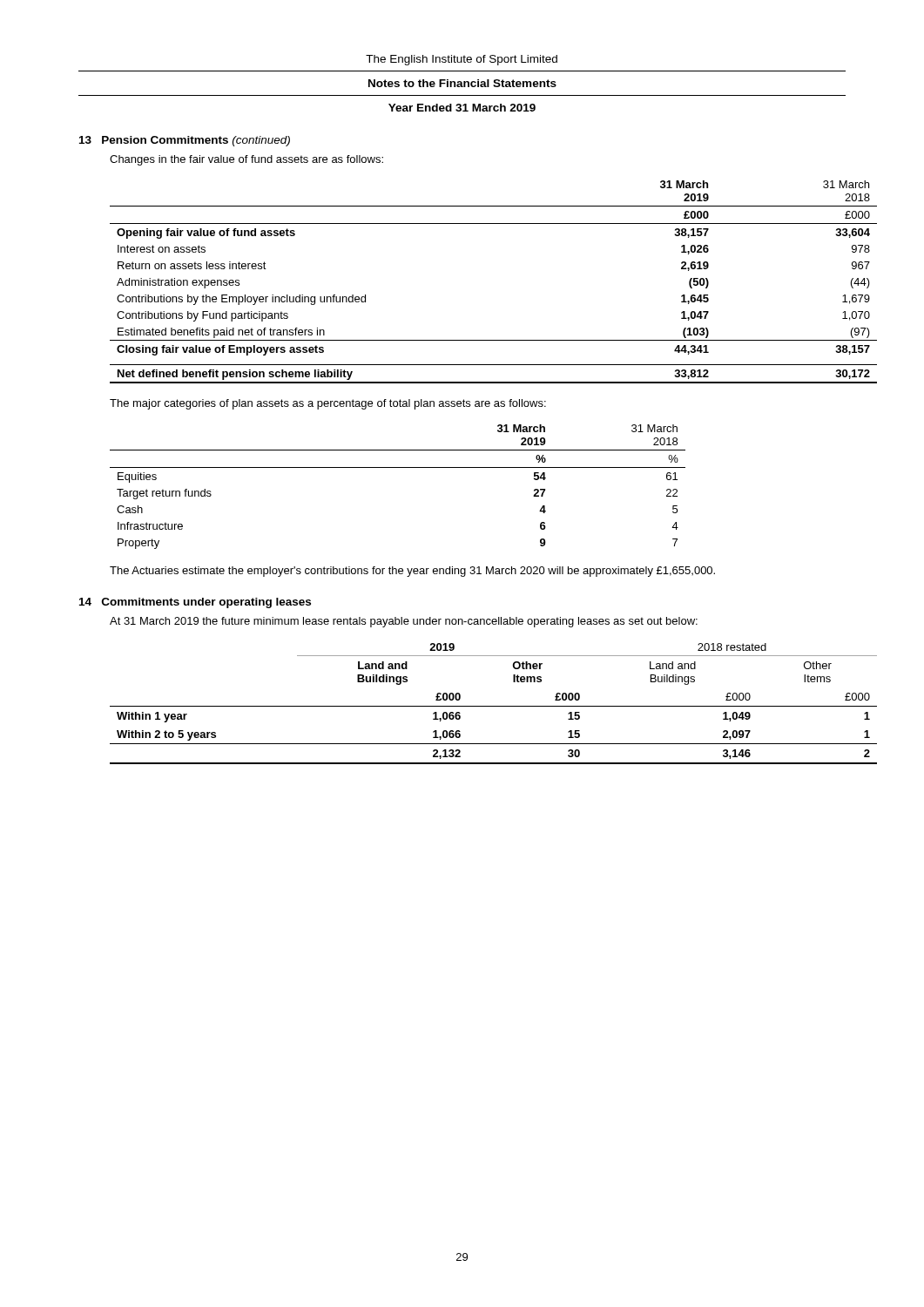Locate the table with the text "Within 2 to 5"
The width and height of the screenshot is (924, 1307).
[x=493, y=701]
